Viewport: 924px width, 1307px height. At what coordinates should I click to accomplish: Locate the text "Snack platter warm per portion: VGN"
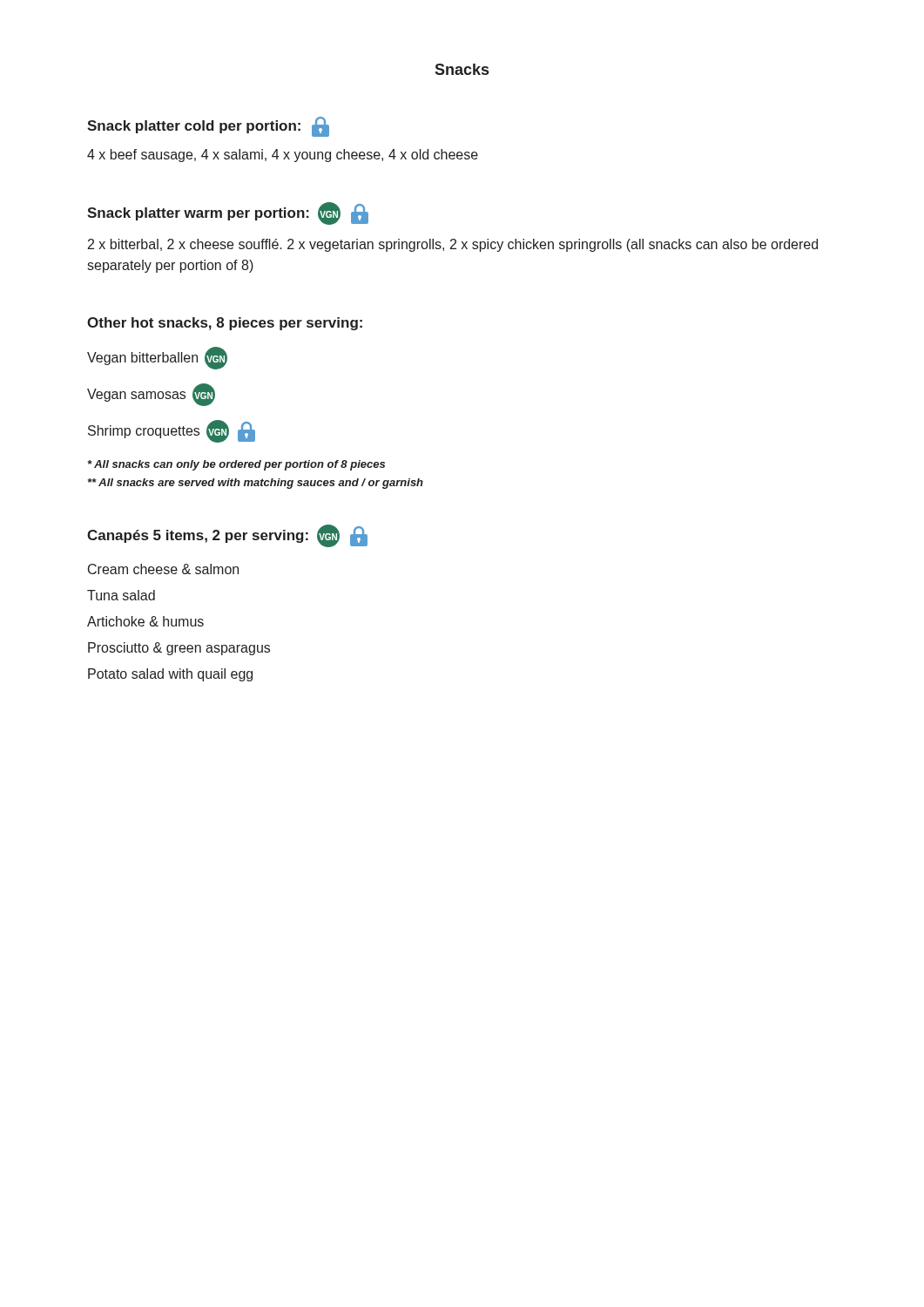coord(229,213)
